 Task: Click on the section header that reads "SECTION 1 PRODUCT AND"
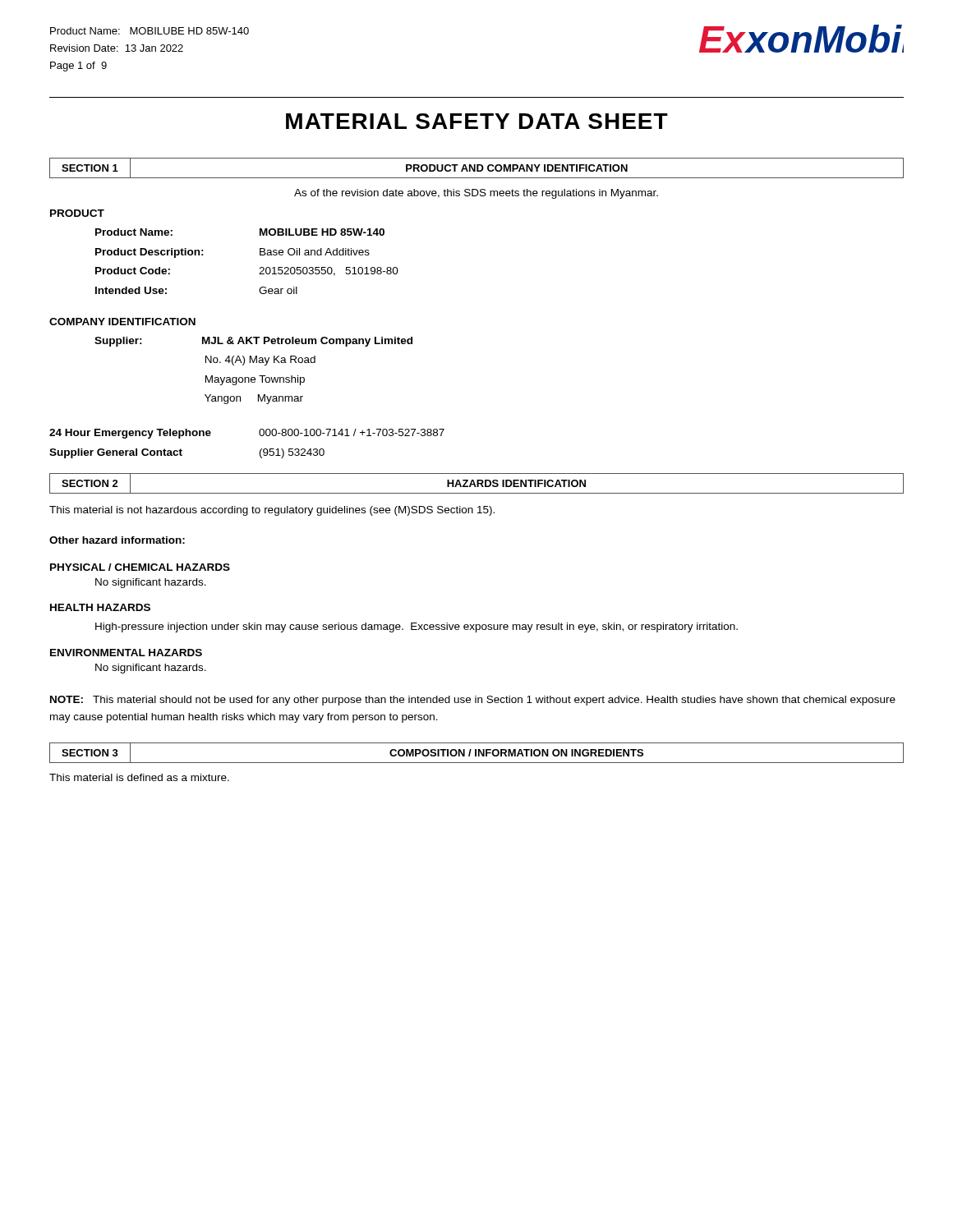(x=476, y=168)
